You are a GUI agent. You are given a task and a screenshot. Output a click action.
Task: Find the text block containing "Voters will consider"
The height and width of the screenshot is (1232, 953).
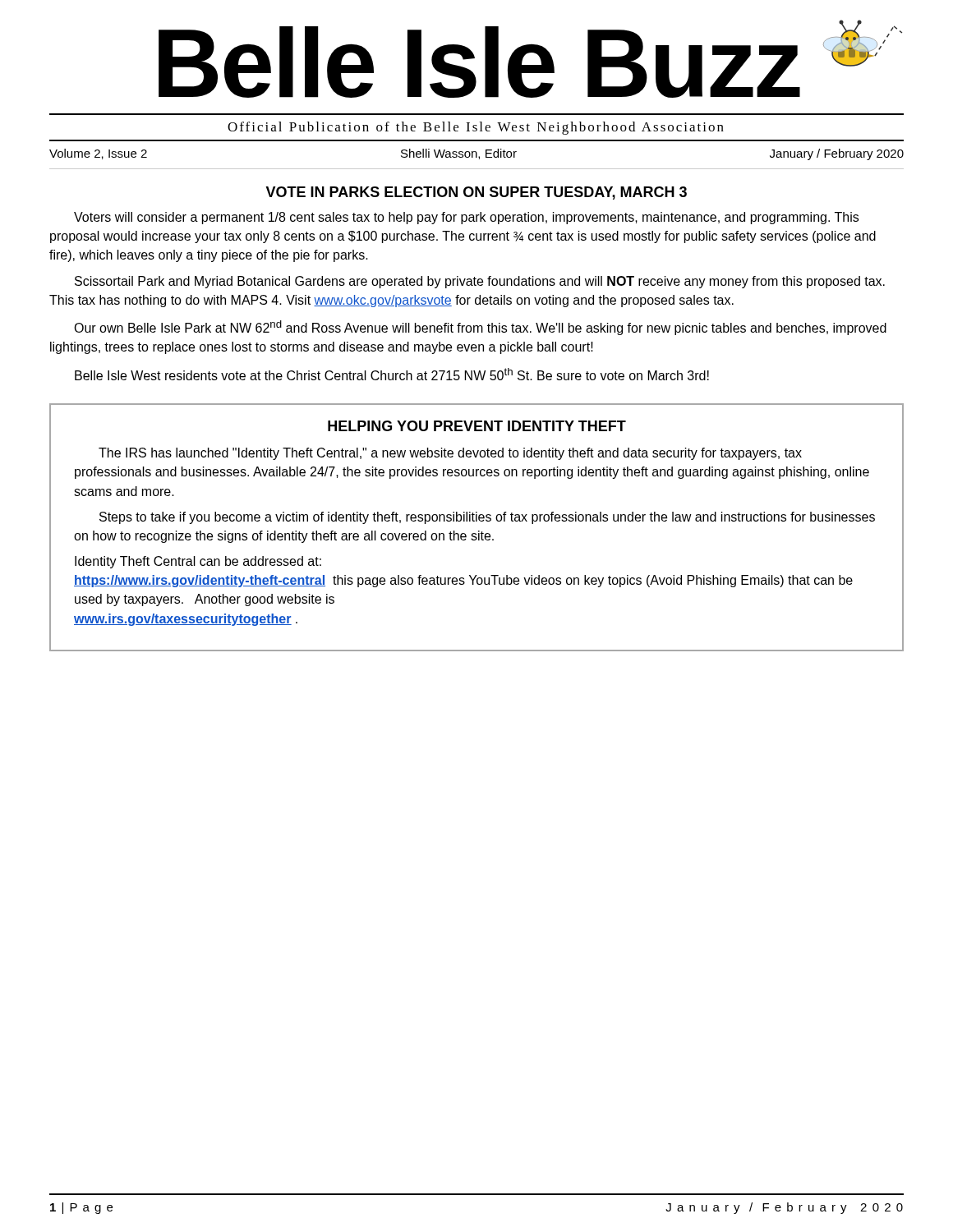(x=476, y=297)
